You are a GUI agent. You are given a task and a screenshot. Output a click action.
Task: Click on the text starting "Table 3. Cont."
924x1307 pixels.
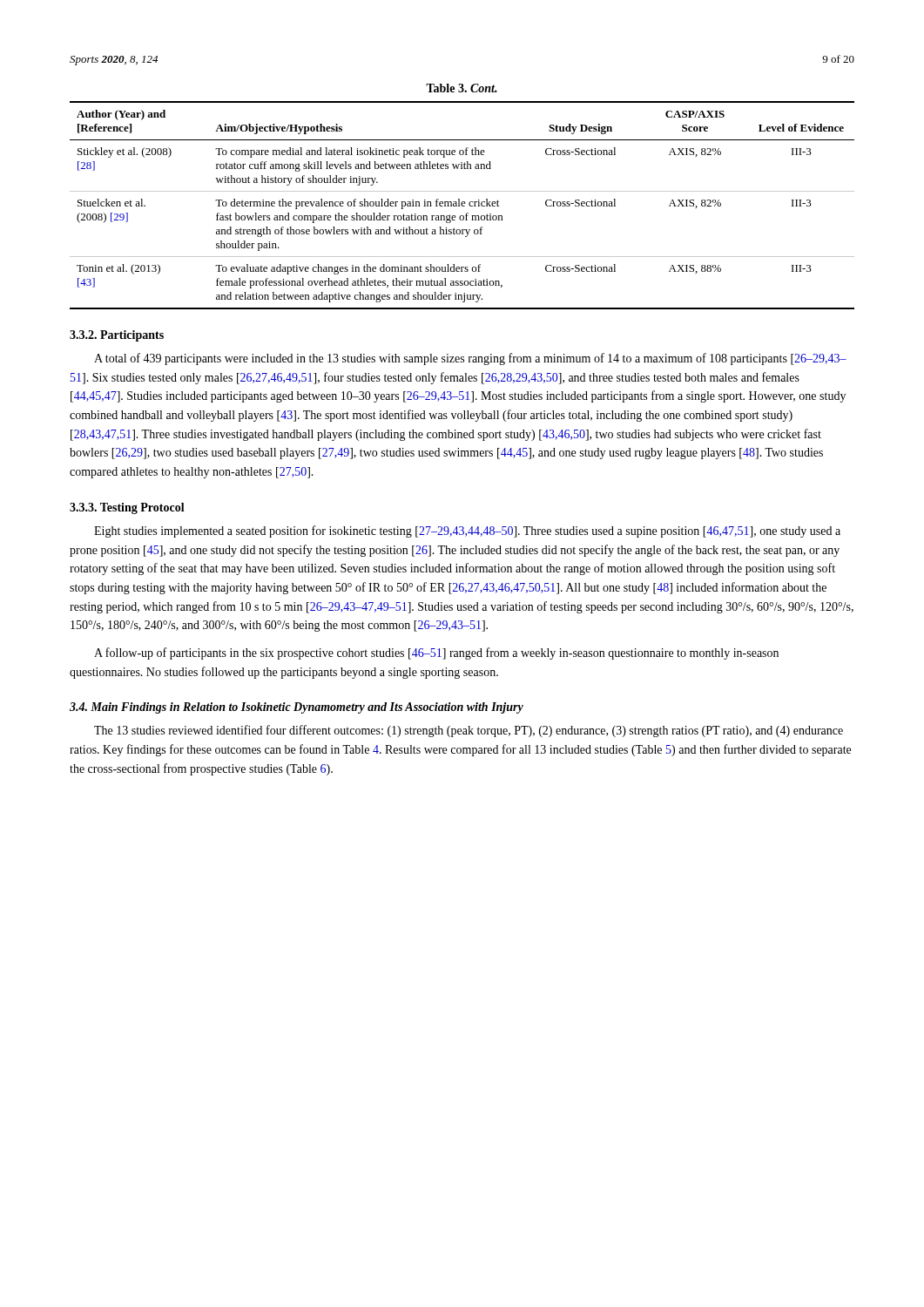point(462,88)
